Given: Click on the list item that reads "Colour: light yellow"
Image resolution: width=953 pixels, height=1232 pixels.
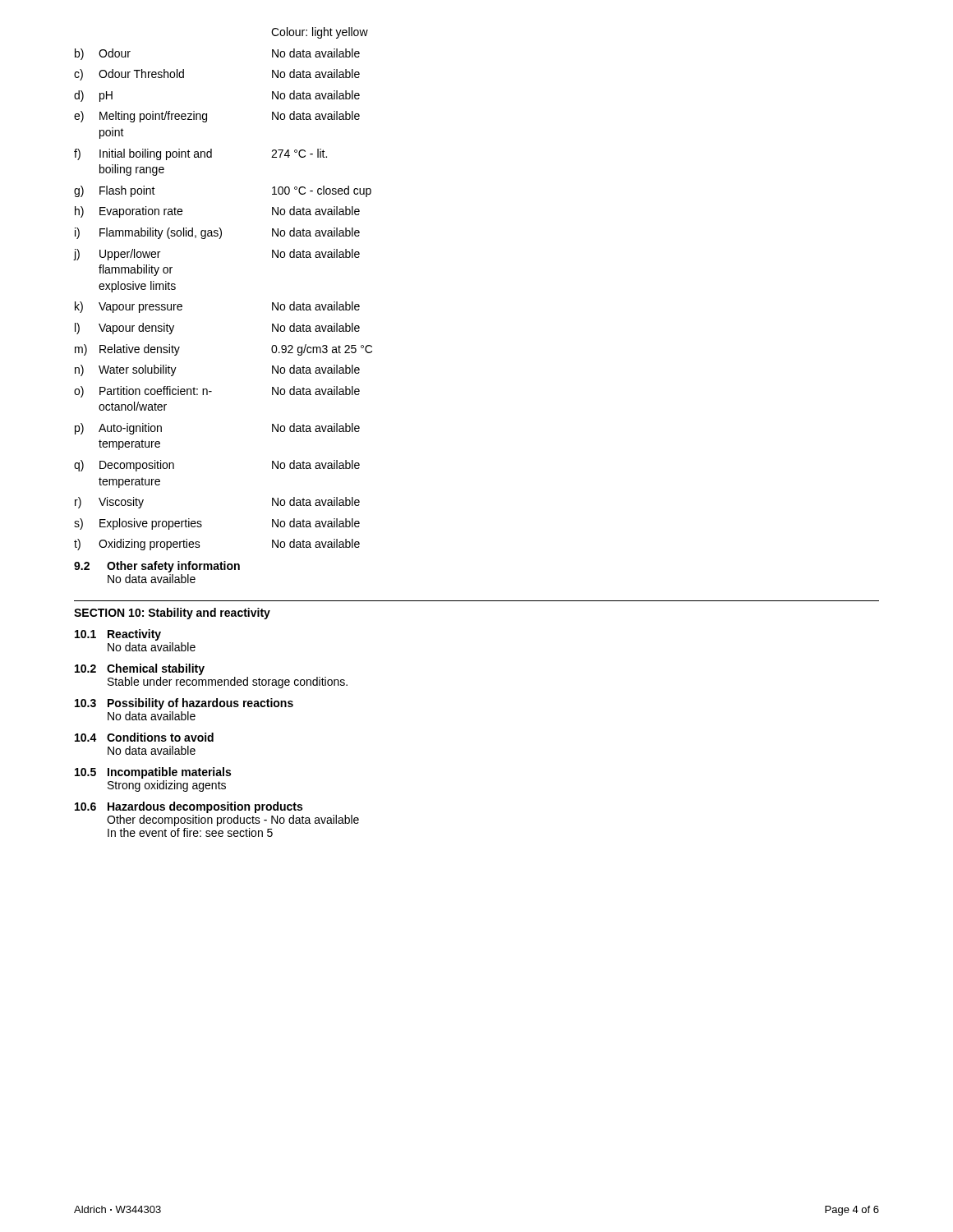Looking at the screenshot, I should coord(320,33).
